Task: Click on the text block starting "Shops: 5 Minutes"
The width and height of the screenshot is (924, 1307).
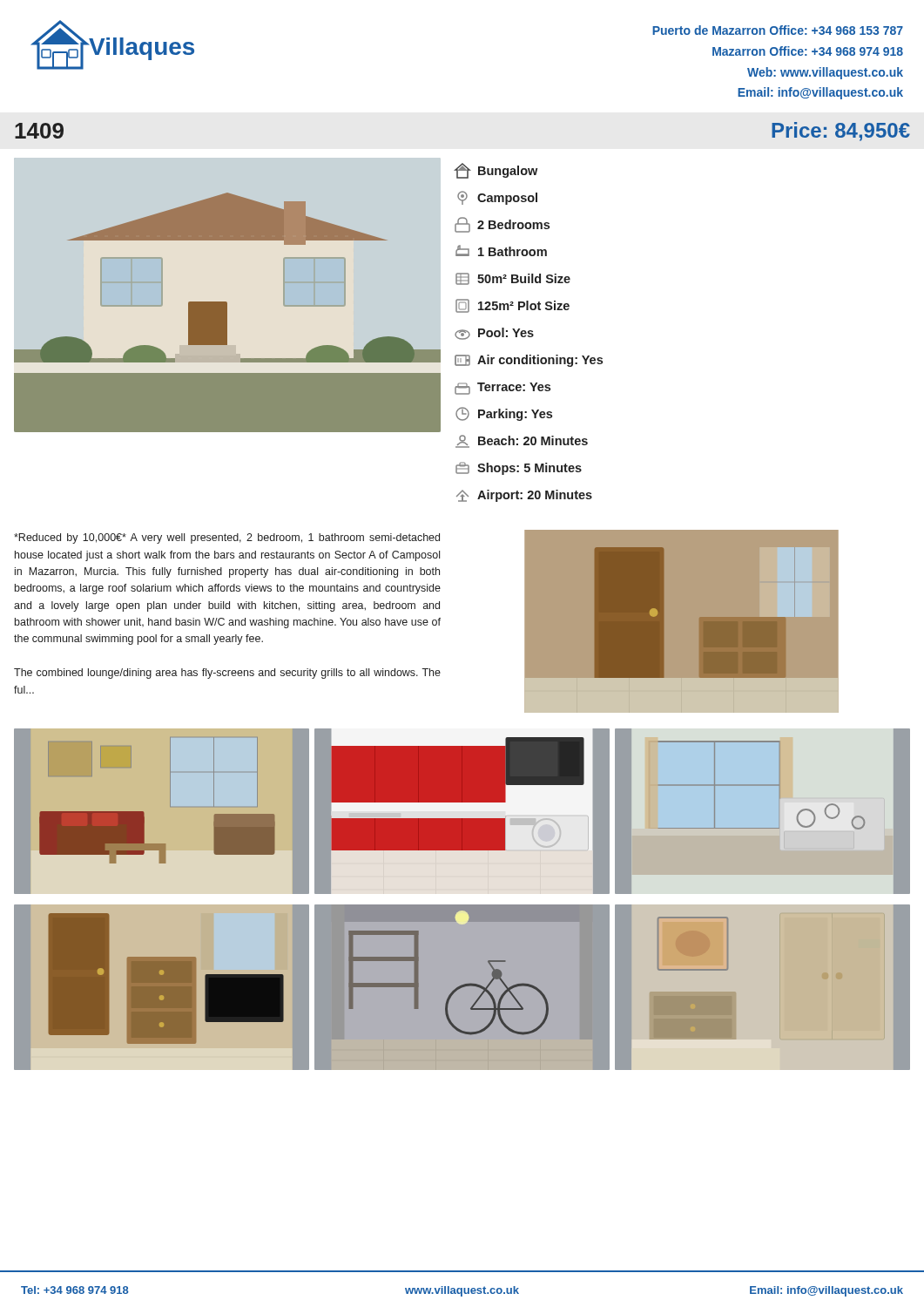Action: (517, 468)
